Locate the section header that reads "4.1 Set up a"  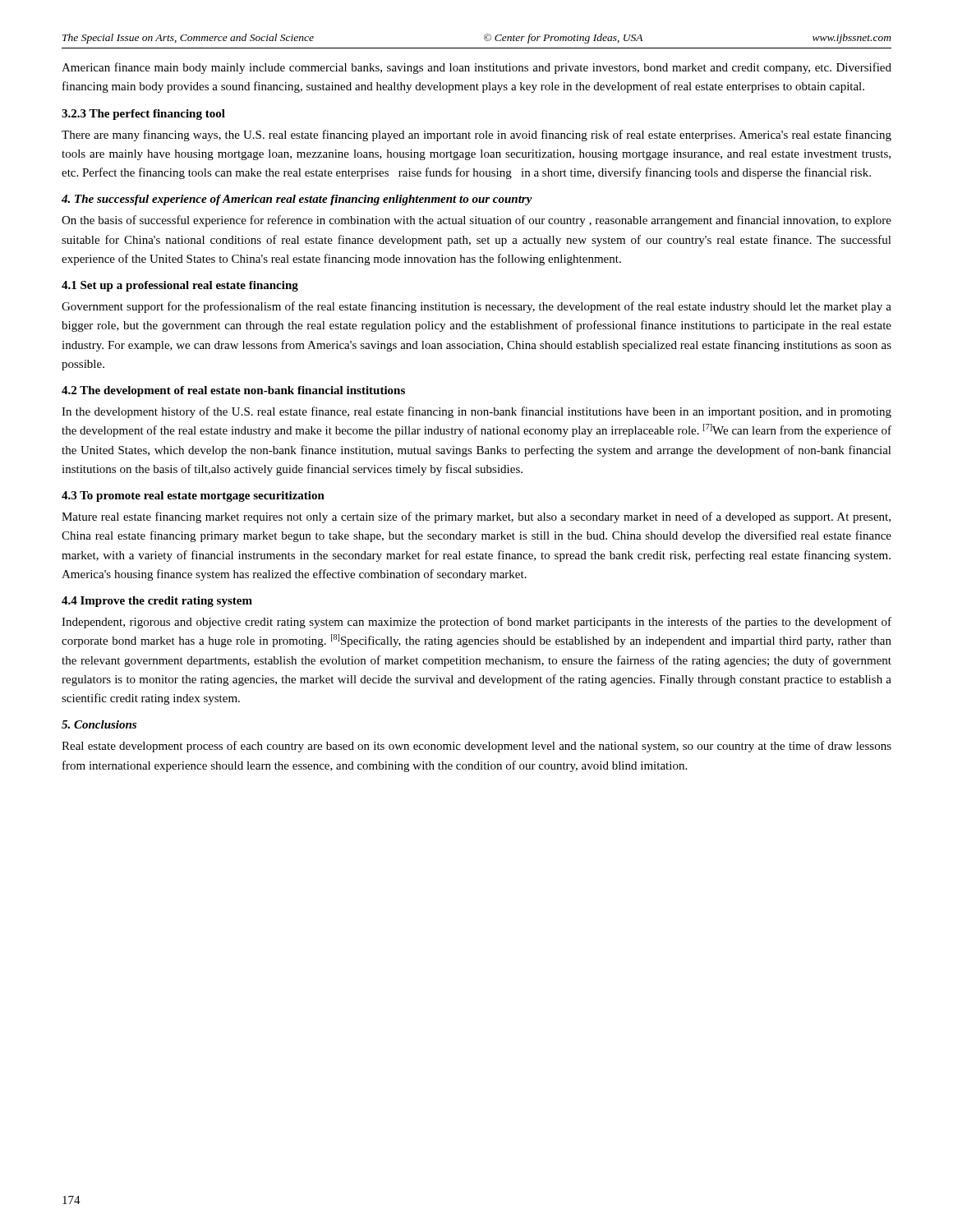coord(180,285)
